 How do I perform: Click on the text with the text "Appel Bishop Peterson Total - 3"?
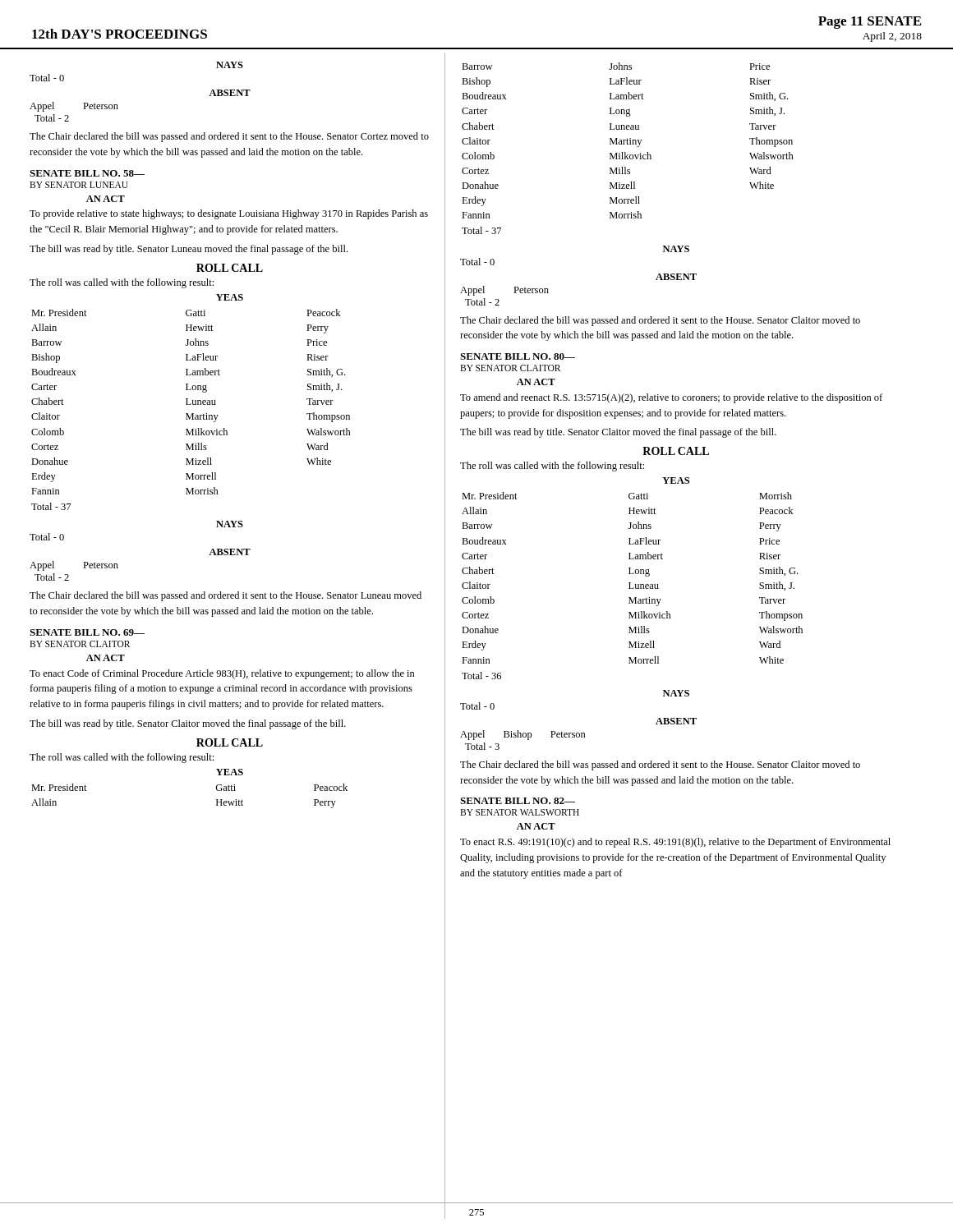[x=523, y=740]
